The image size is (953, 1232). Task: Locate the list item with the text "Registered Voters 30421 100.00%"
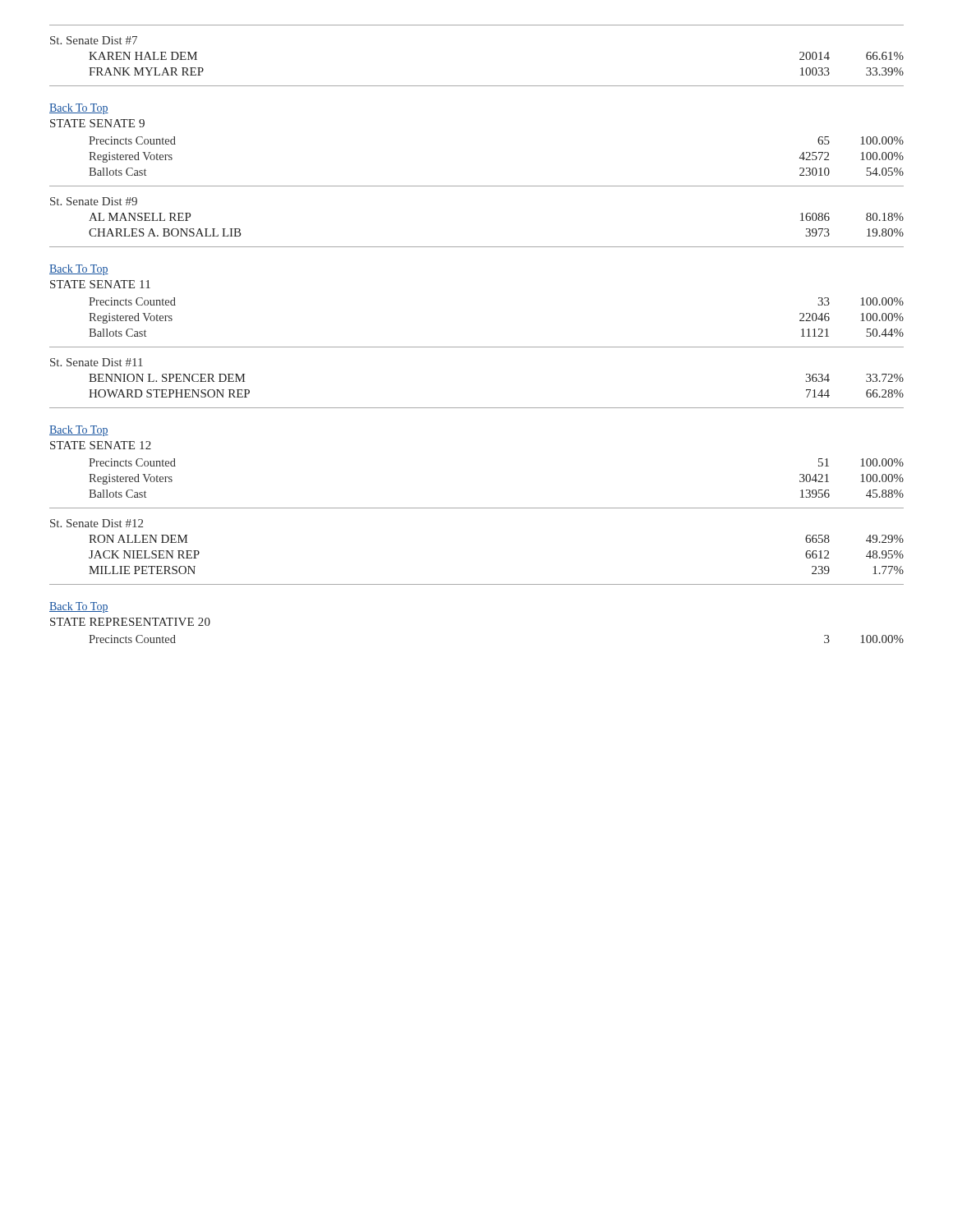131,479
